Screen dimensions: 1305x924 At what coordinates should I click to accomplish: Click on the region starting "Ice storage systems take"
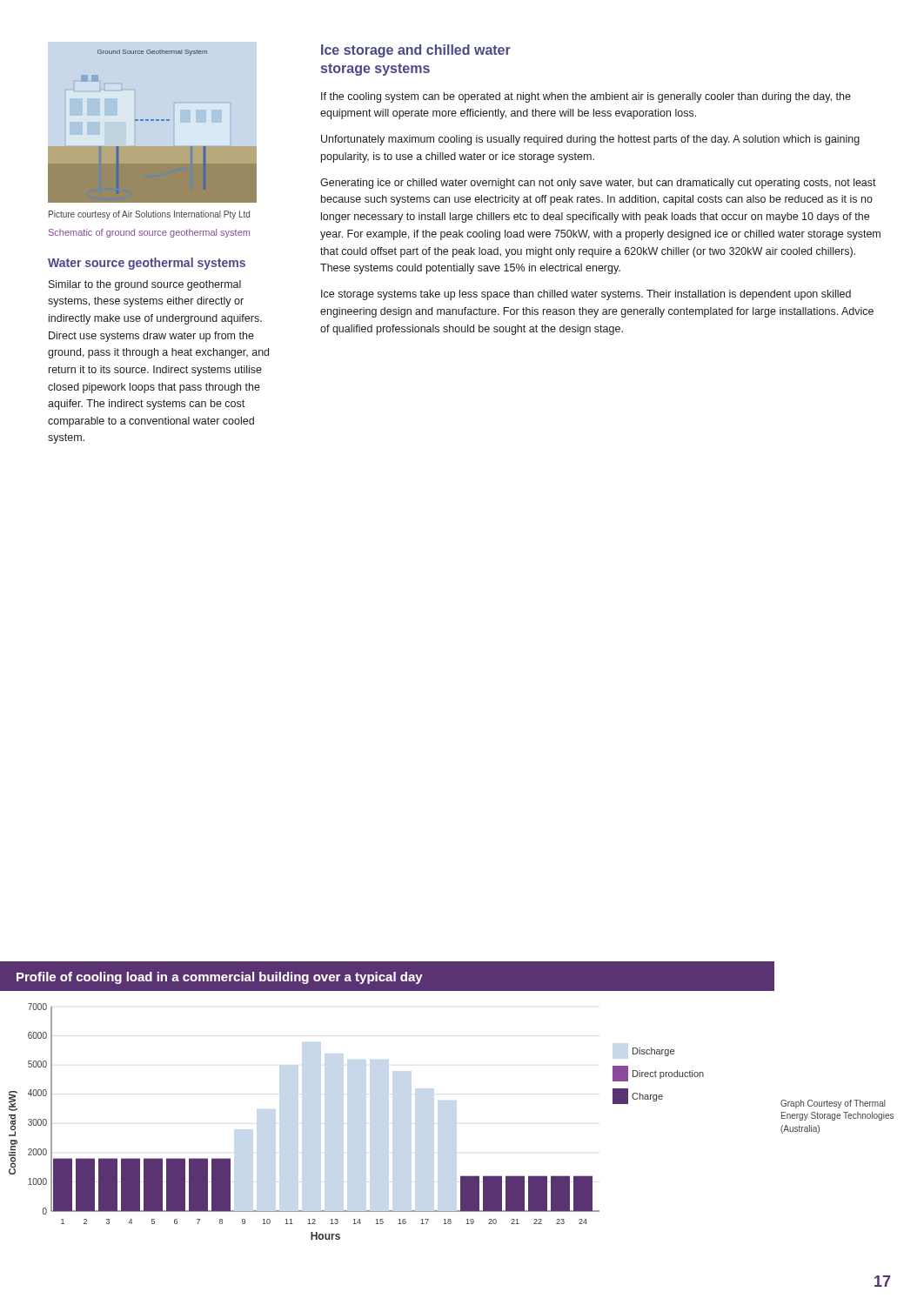[597, 311]
